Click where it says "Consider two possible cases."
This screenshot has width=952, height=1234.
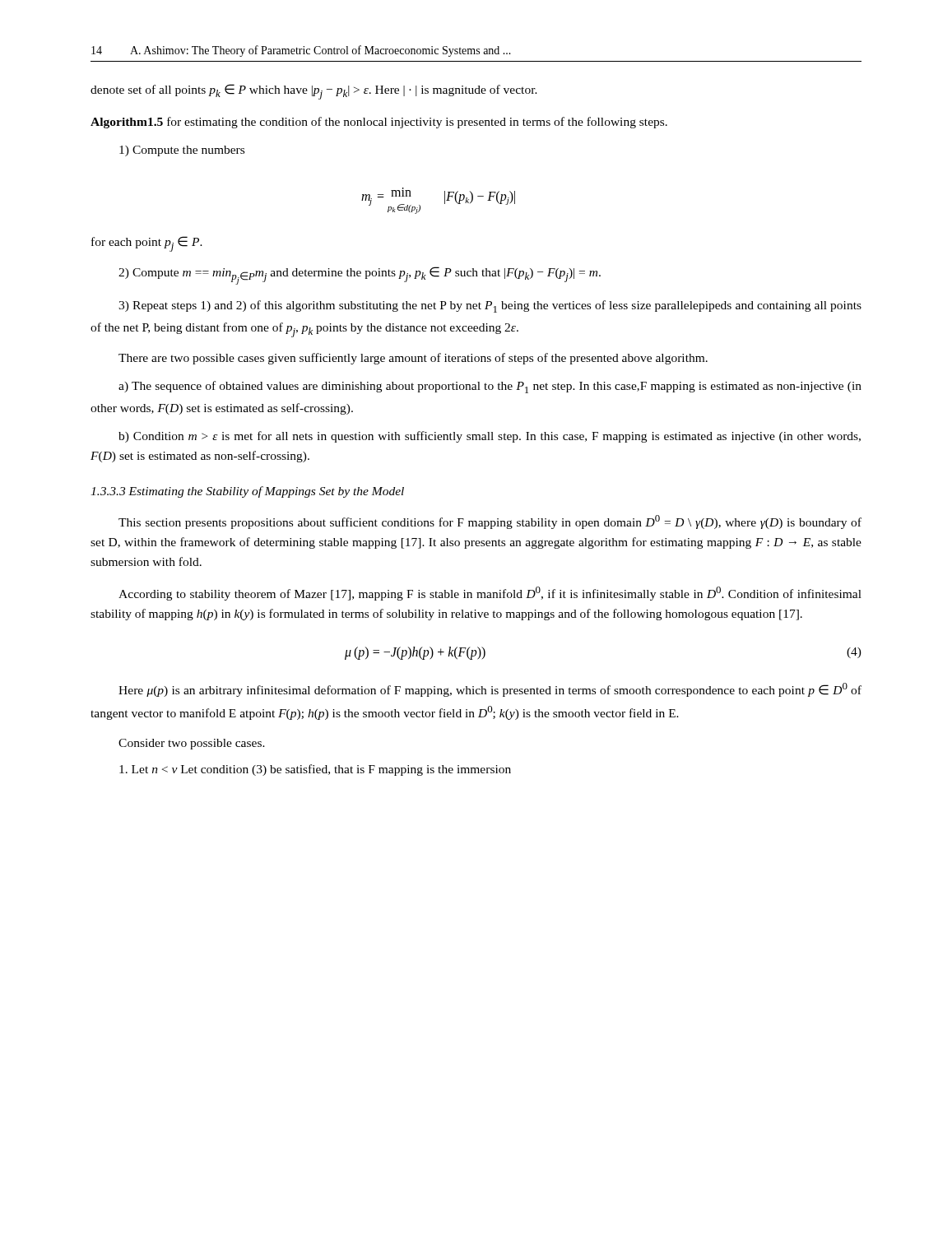(192, 744)
